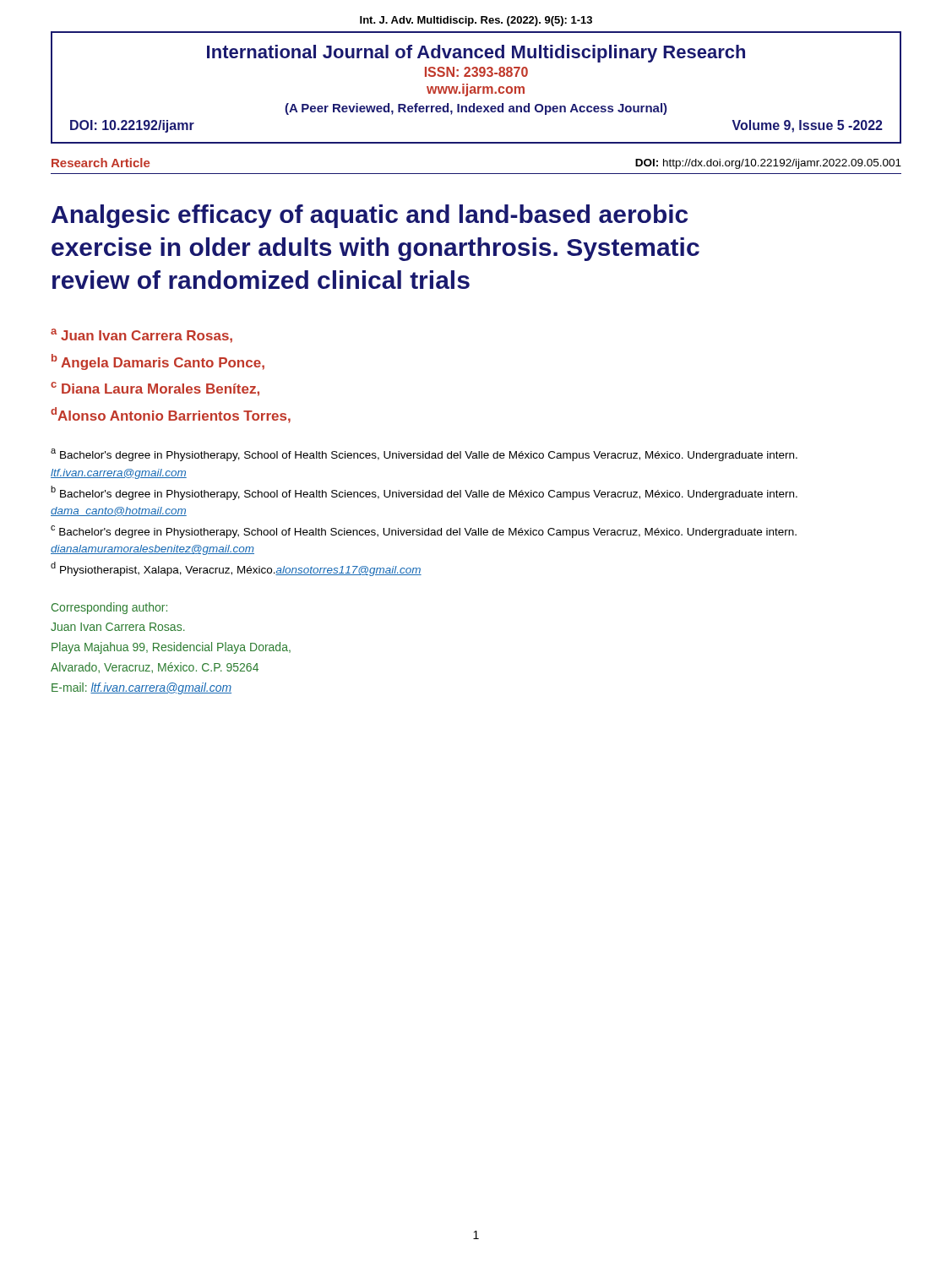The image size is (952, 1267).
Task: Where is the passage that starts "a Bachelor's degree in Physiotherapy,"?
Action: (x=424, y=455)
